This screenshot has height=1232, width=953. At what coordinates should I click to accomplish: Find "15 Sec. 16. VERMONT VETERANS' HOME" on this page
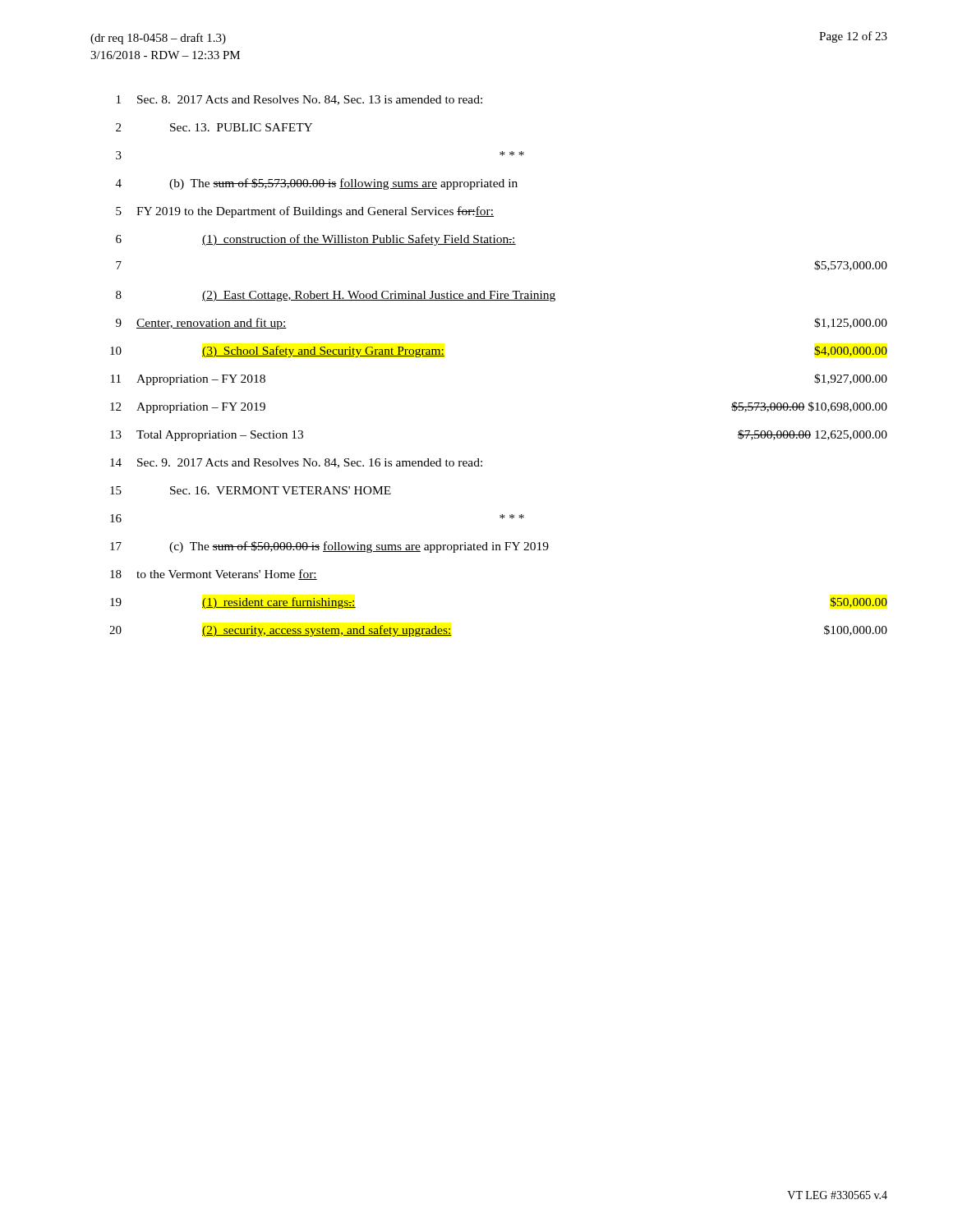[x=251, y=490]
